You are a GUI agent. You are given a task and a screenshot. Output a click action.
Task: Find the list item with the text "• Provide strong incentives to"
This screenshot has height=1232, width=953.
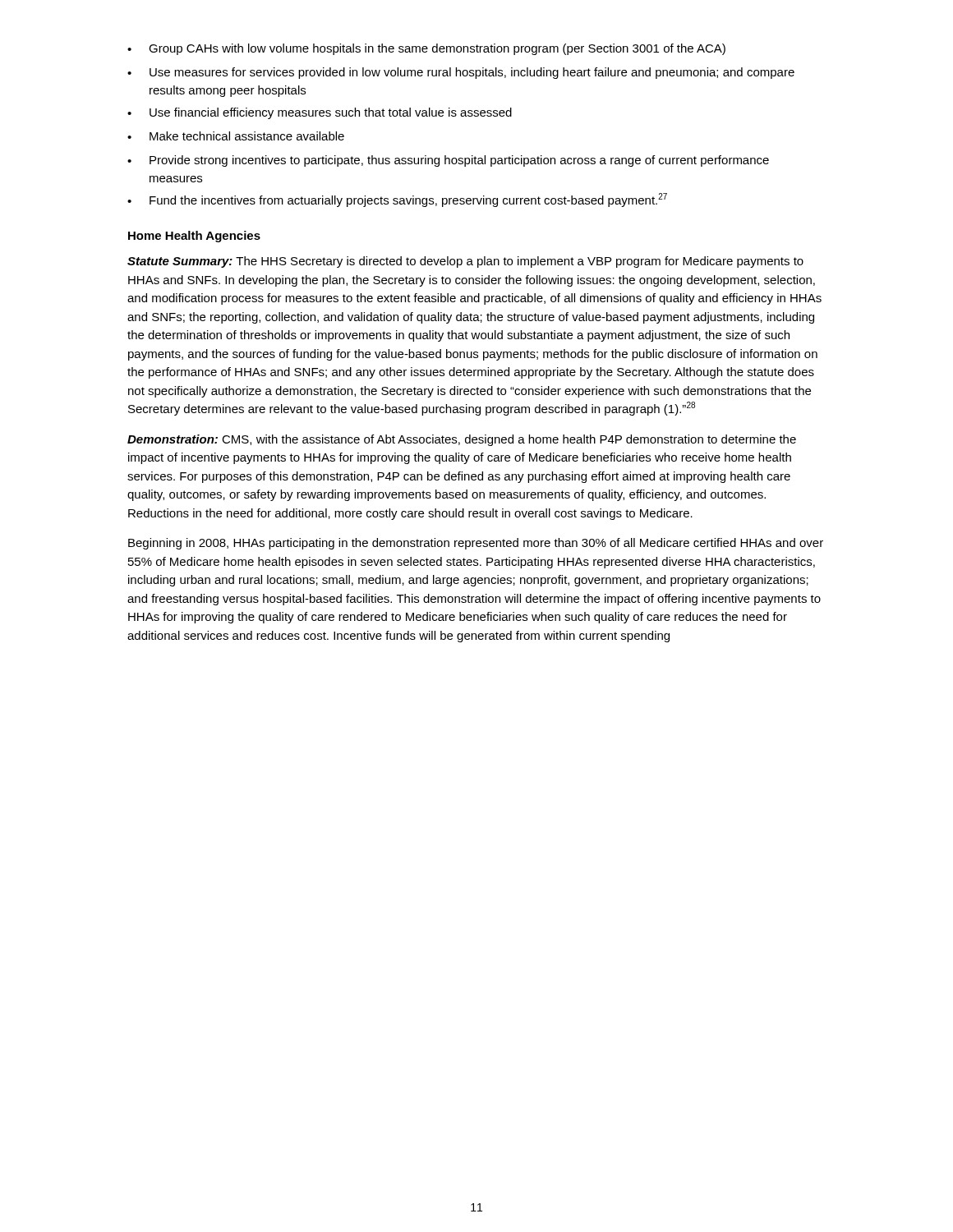coord(476,169)
